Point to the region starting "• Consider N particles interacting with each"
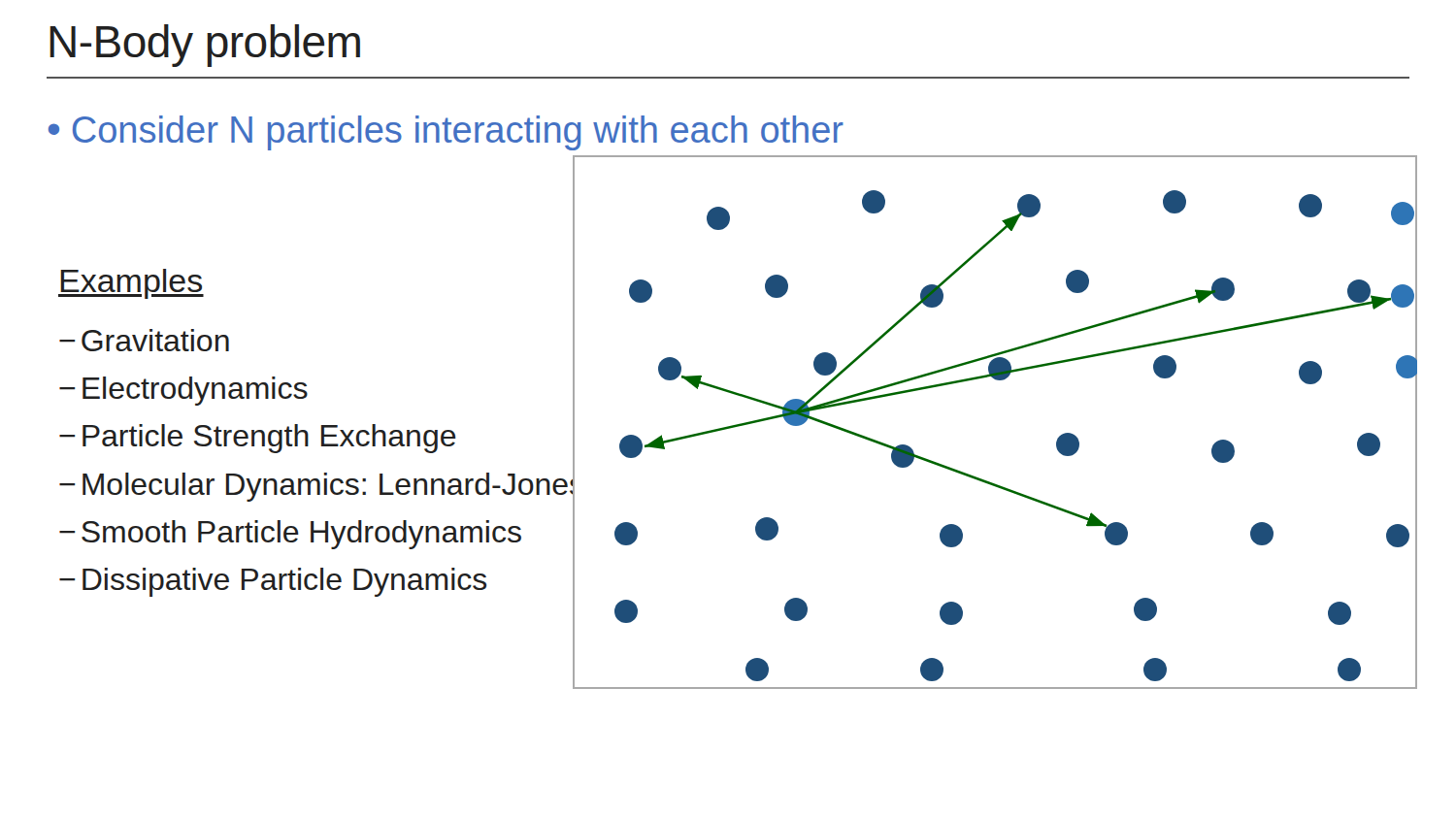This screenshot has width=1456, height=819. coord(445,130)
